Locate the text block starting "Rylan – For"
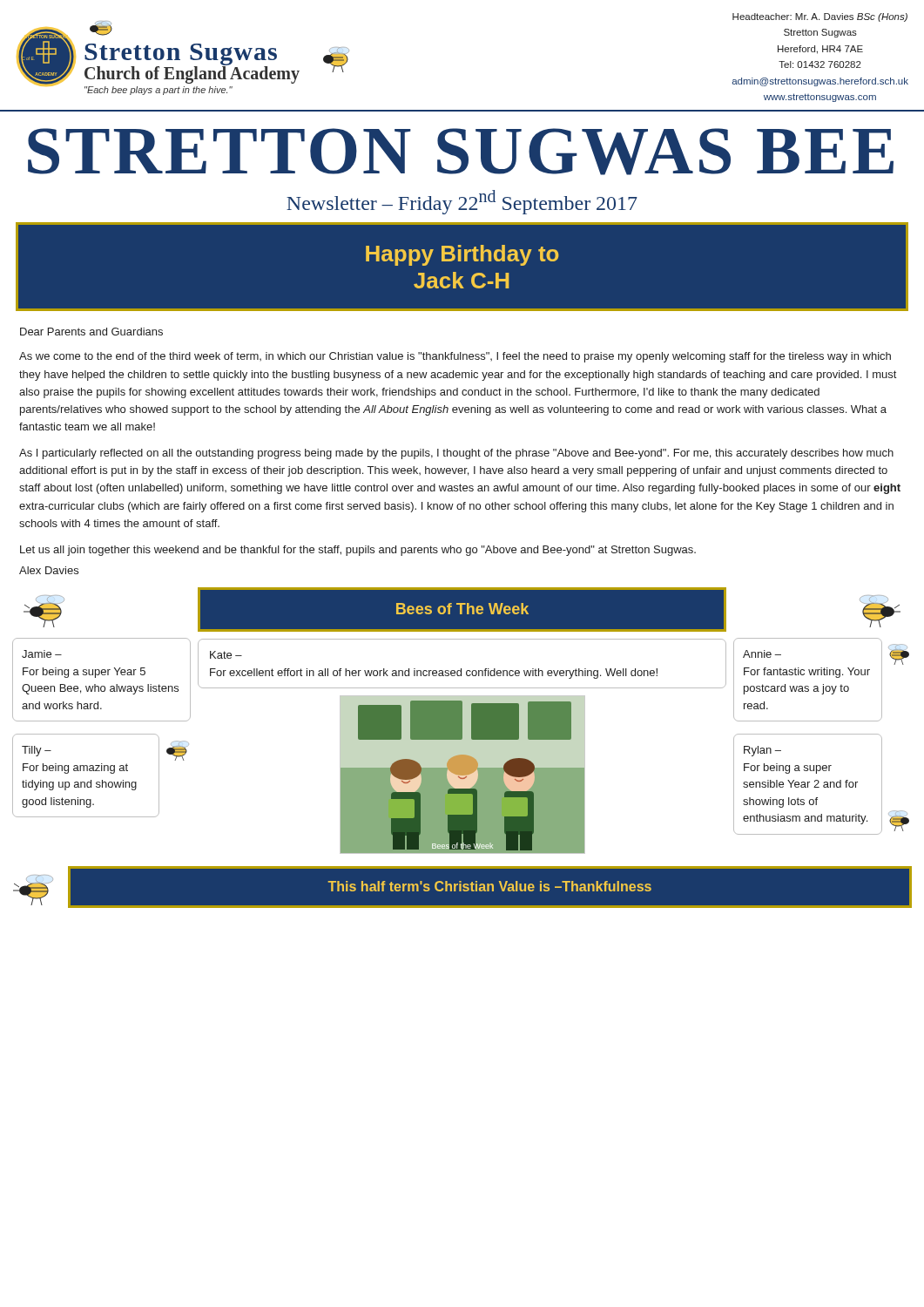924x1307 pixels. [806, 784]
